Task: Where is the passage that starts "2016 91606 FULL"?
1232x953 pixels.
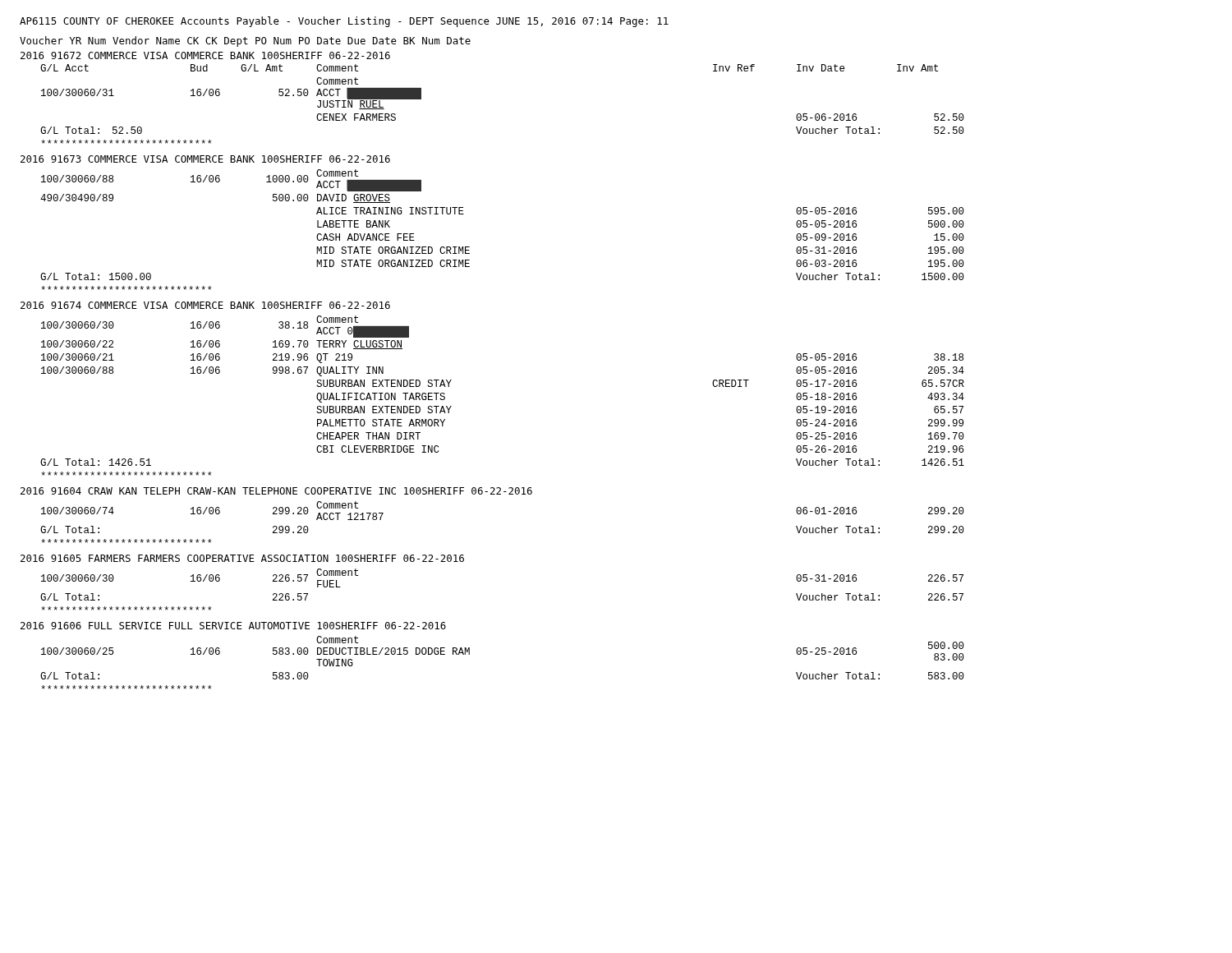Action: tap(233, 626)
